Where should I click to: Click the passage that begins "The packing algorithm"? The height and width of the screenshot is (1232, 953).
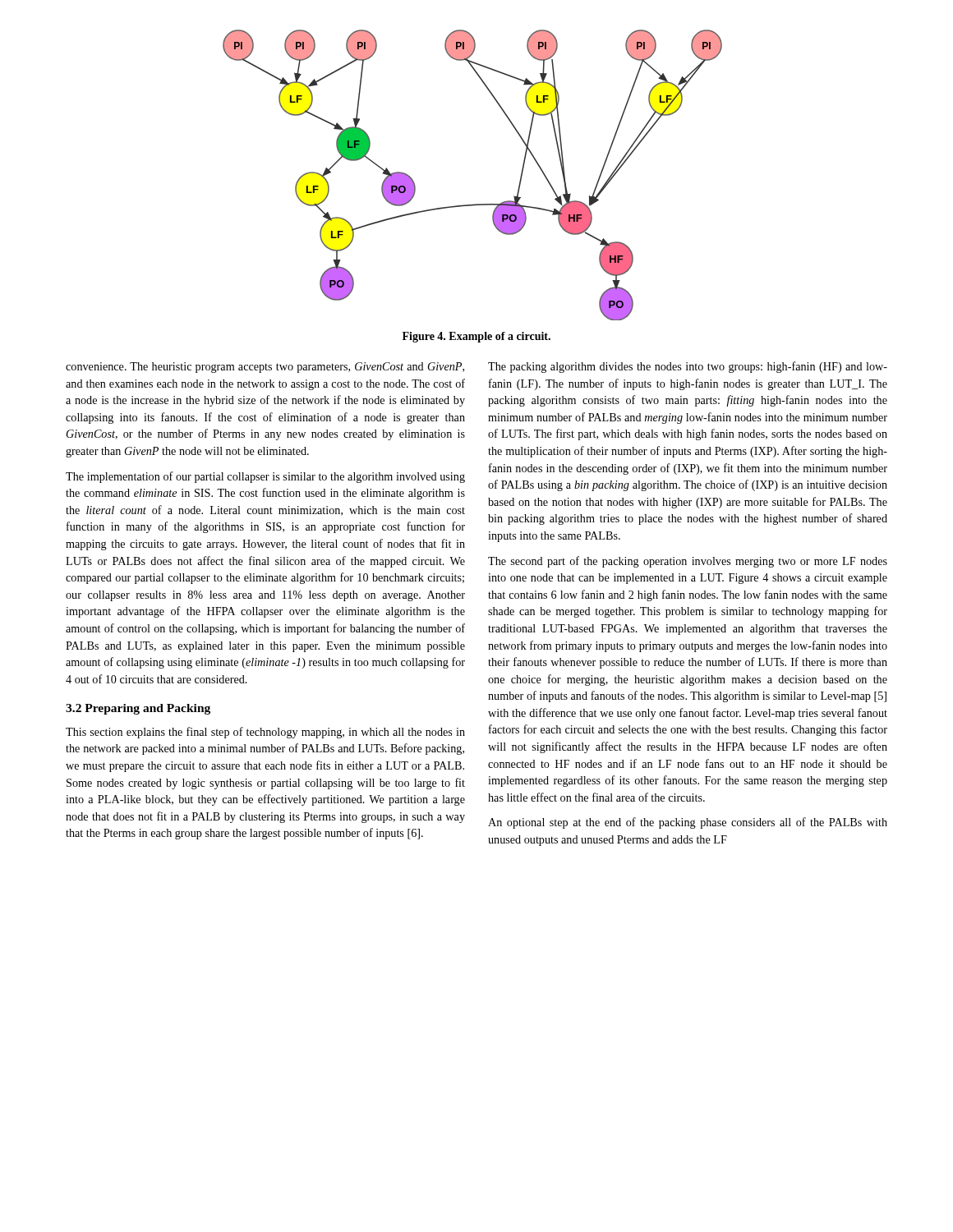(688, 603)
